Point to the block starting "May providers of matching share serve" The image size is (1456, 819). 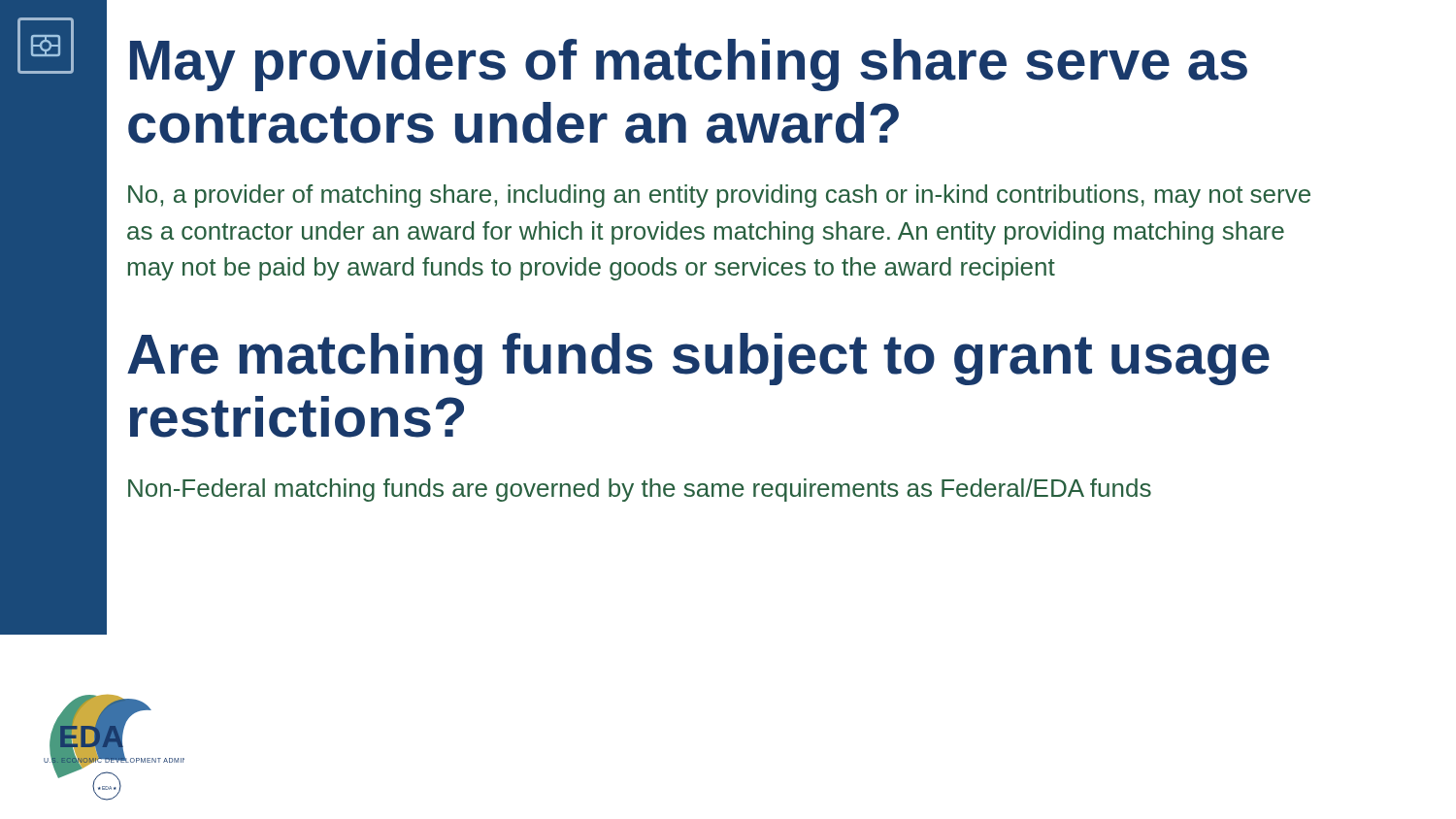pyautogui.click(x=688, y=92)
